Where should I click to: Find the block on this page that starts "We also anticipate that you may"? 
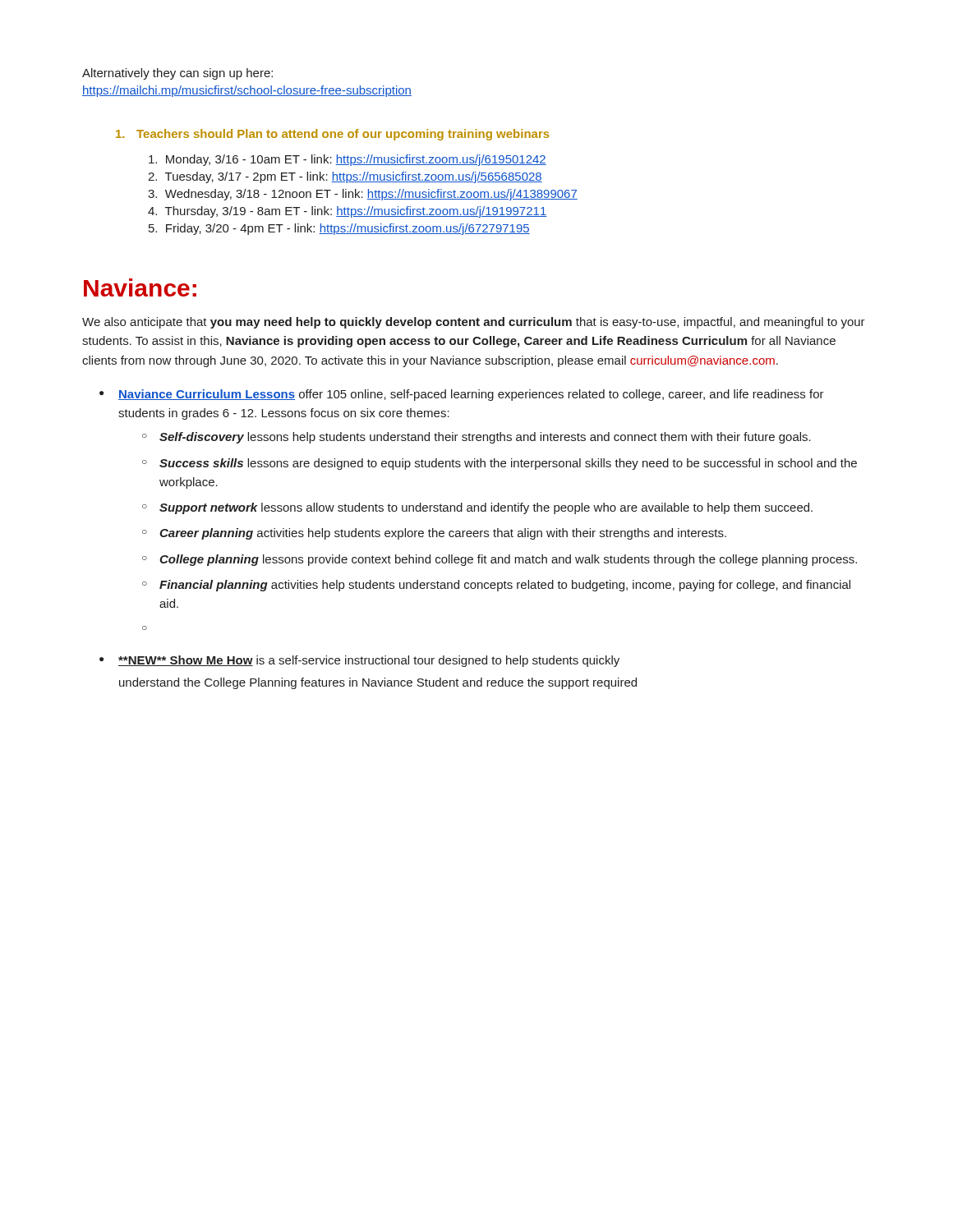(x=473, y=341)
